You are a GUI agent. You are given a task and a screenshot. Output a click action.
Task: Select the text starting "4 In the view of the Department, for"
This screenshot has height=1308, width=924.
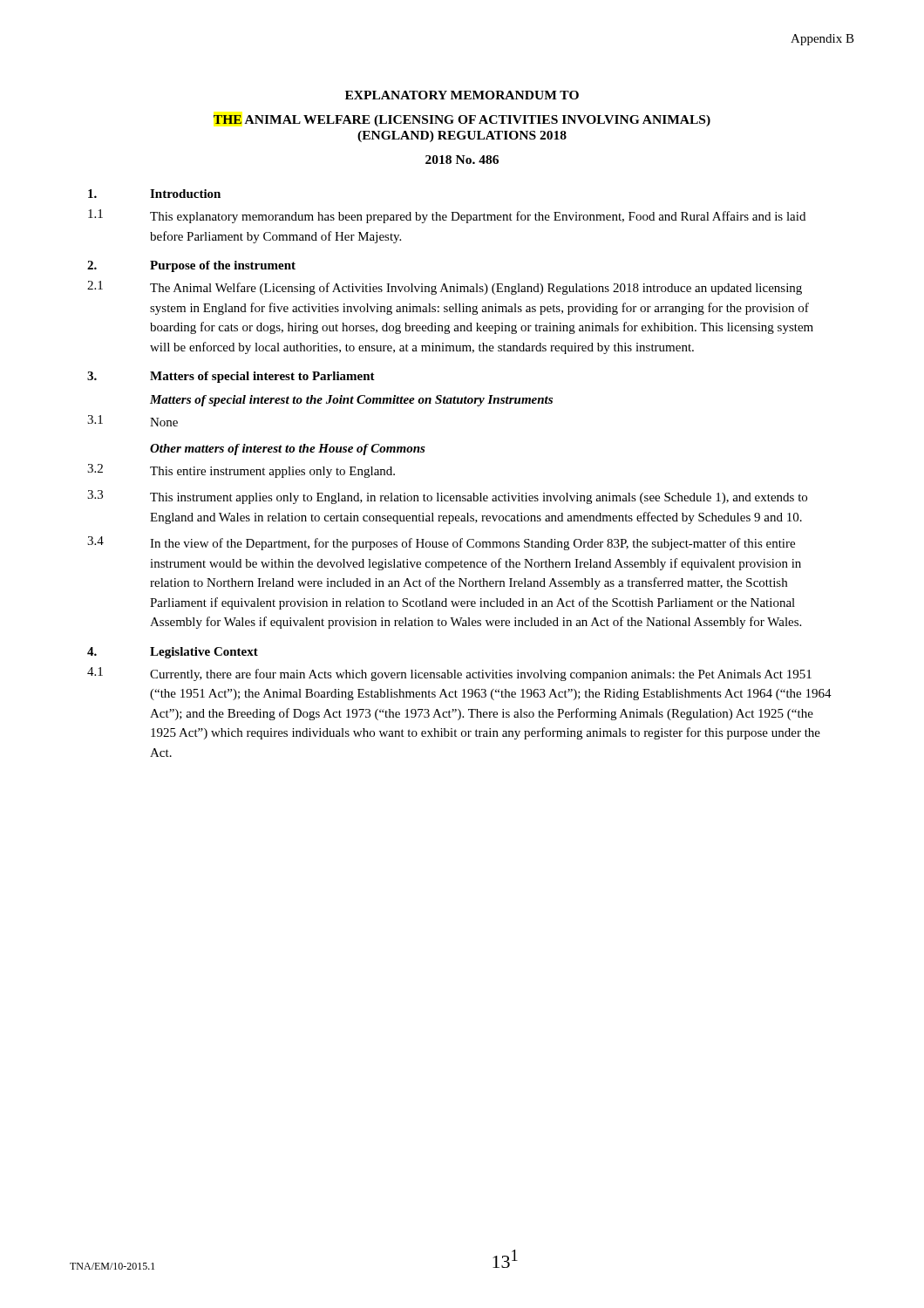point(462,583)
